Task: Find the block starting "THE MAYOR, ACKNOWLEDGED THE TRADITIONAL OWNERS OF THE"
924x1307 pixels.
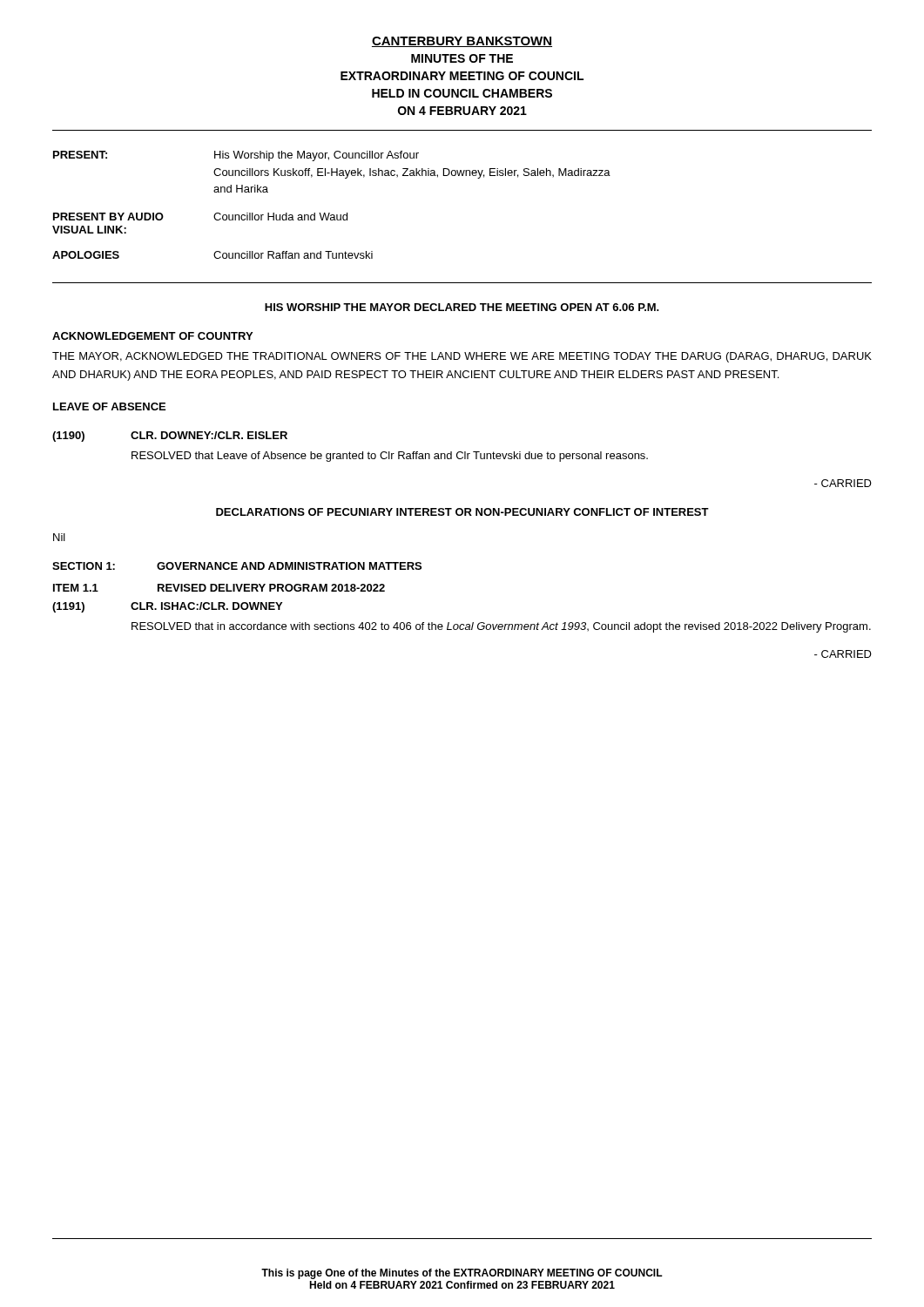Action: (x=462, y=365)
